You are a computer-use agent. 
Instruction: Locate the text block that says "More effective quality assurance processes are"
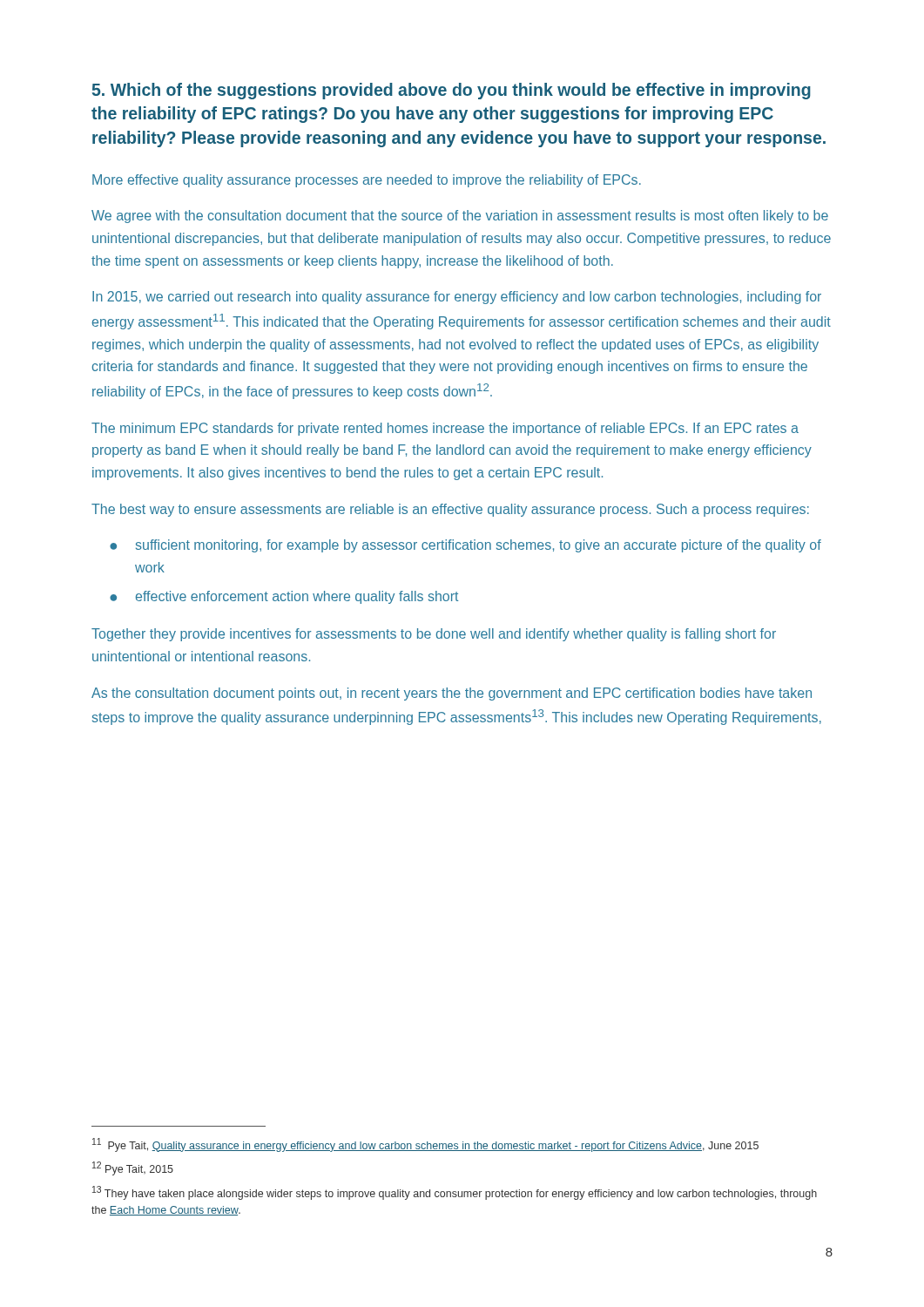coord(367,180)
